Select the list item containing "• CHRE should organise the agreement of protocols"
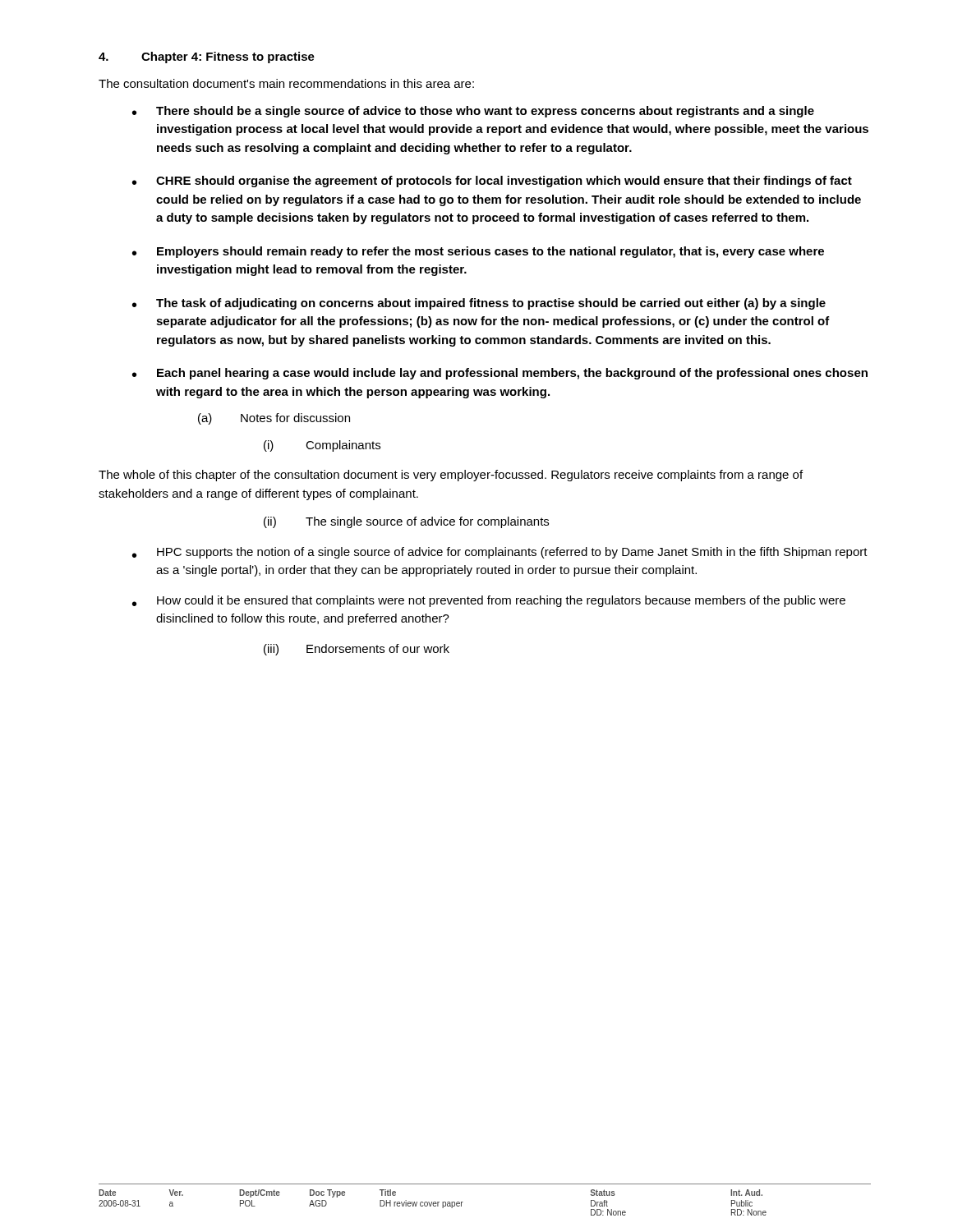 (x=501, y=199)
